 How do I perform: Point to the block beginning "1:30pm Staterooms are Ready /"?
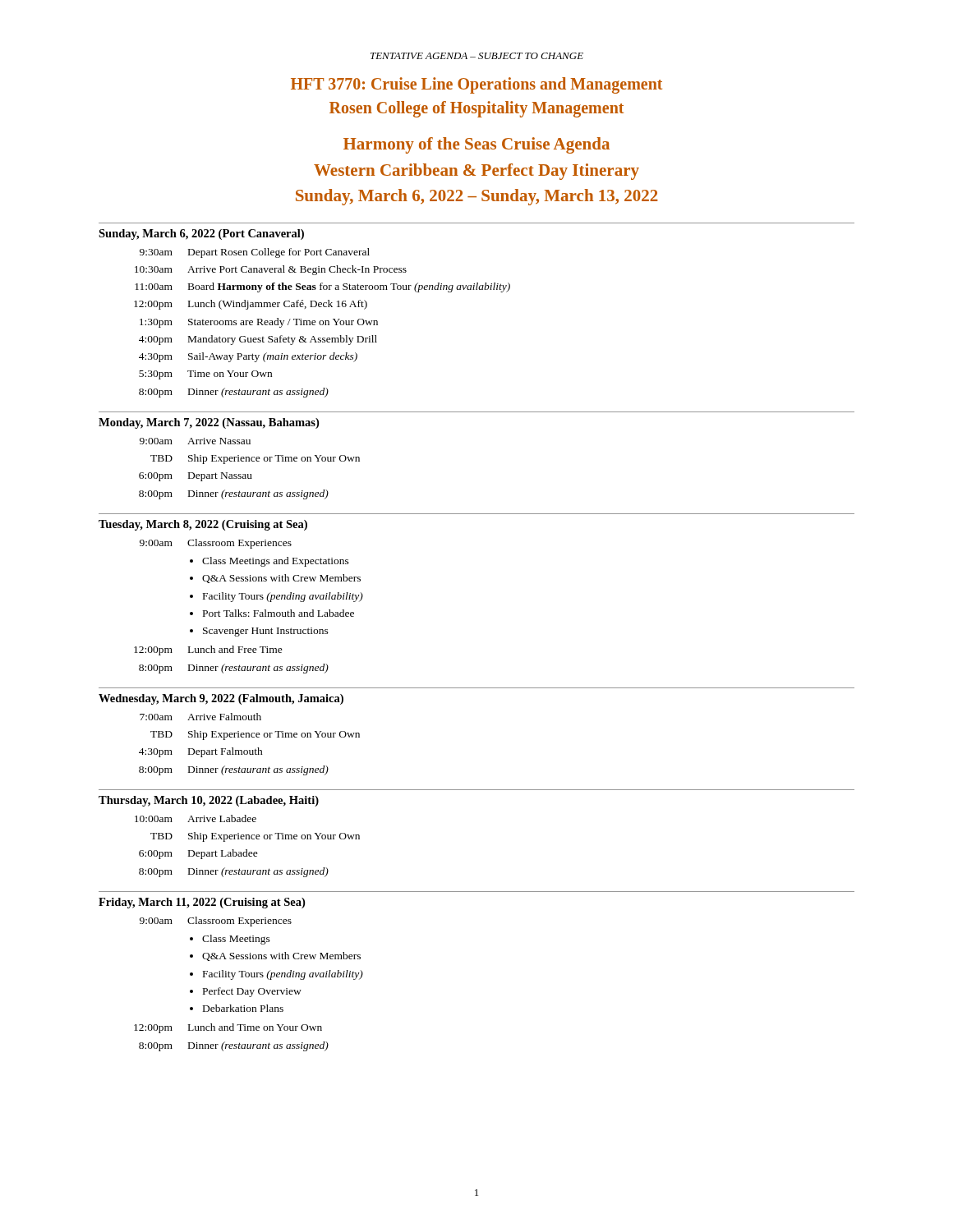pos(259,323)
